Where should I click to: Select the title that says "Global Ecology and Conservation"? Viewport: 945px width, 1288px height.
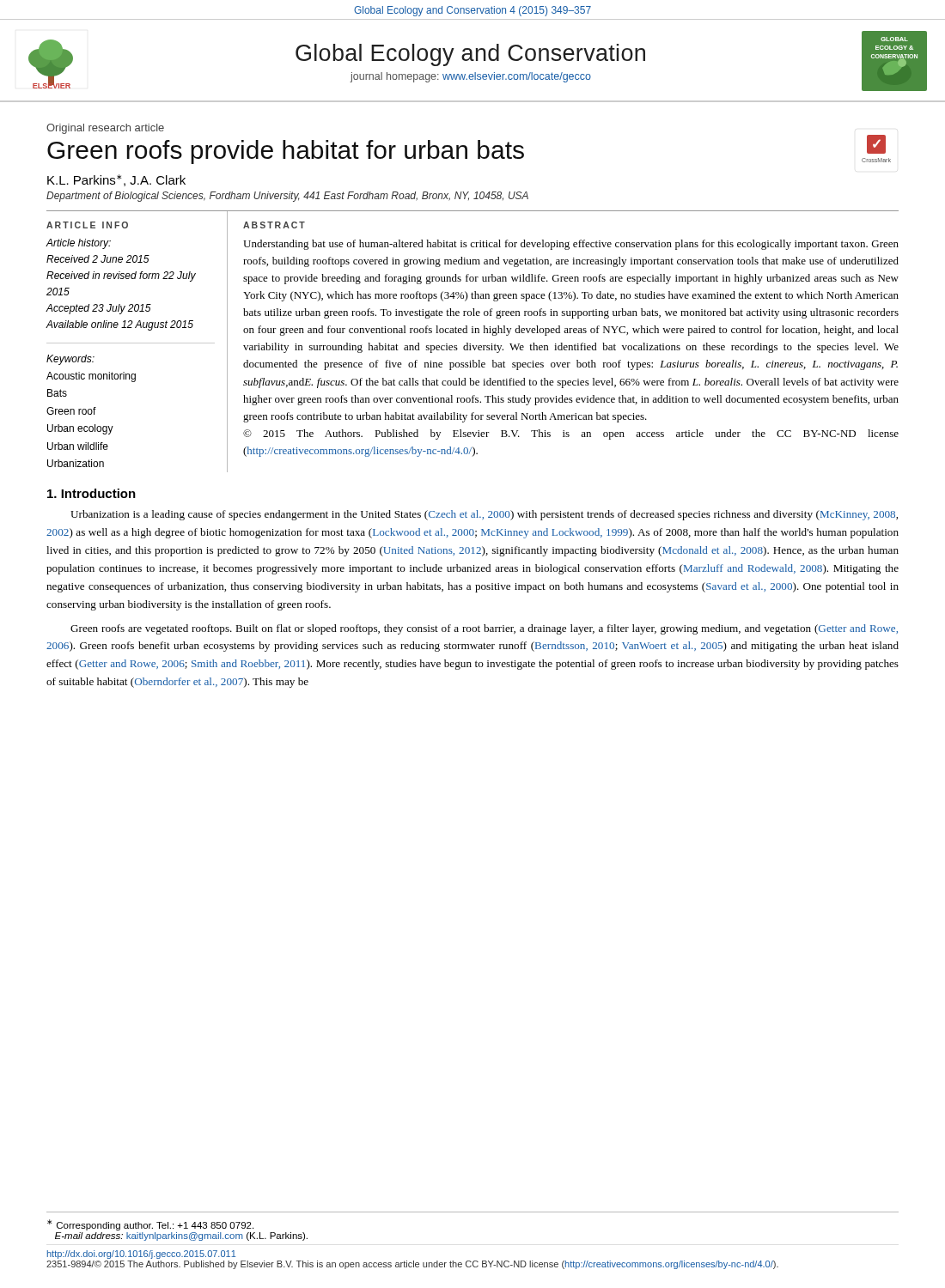(471, 53)
